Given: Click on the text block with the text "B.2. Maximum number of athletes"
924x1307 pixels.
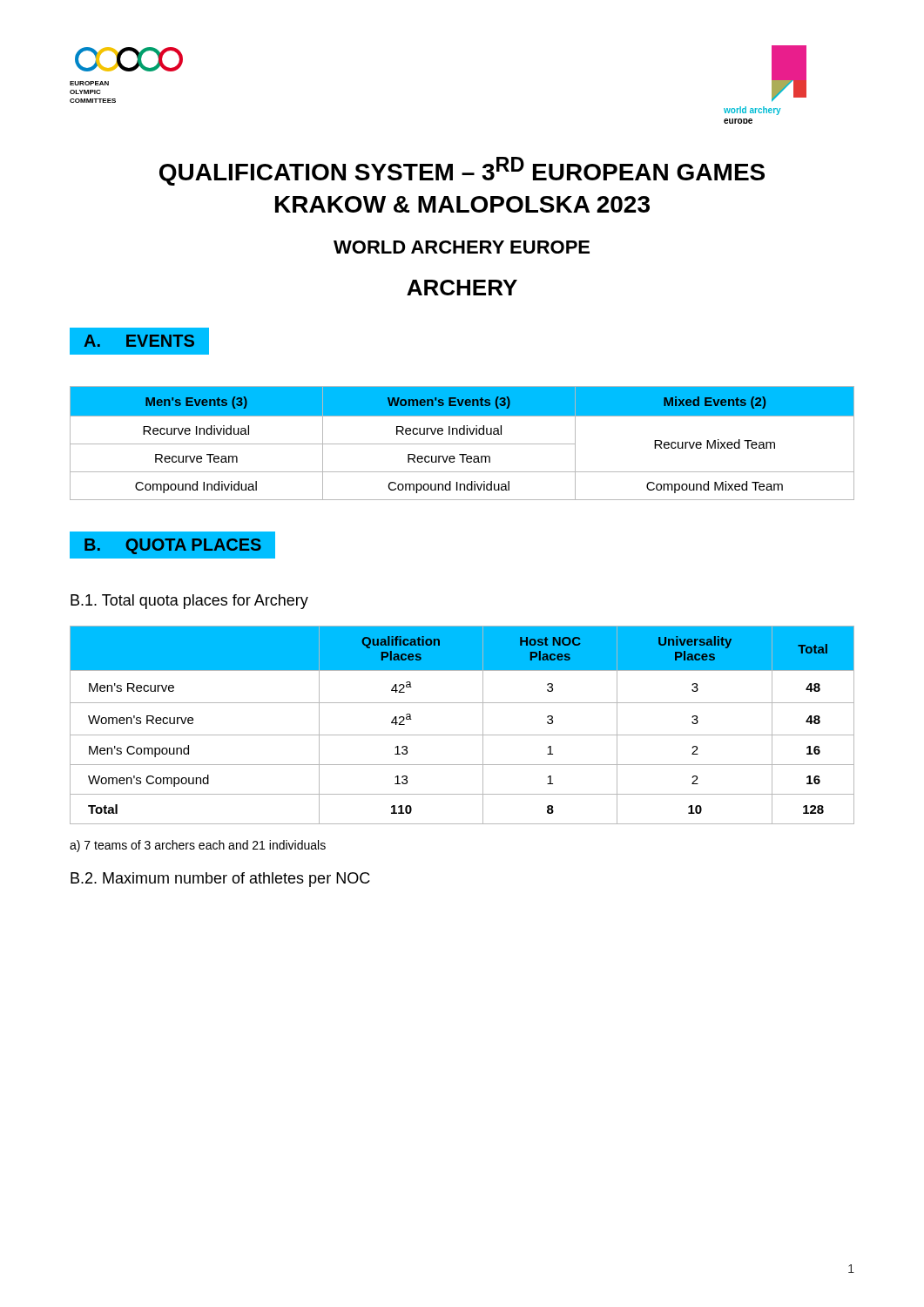Looking at the screenshot, I should [x=220, y=878].
